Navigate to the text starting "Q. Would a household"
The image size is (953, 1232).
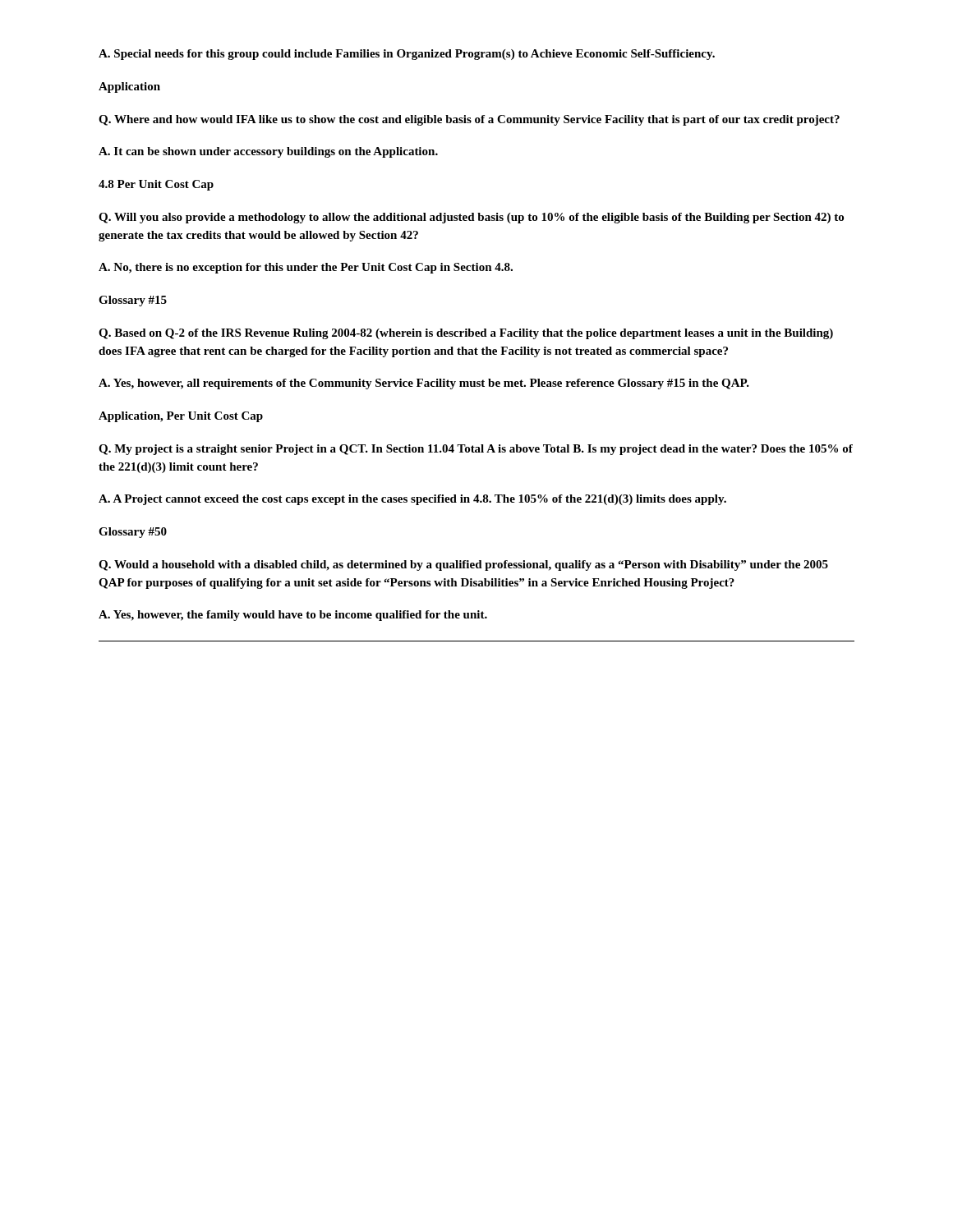476,574
